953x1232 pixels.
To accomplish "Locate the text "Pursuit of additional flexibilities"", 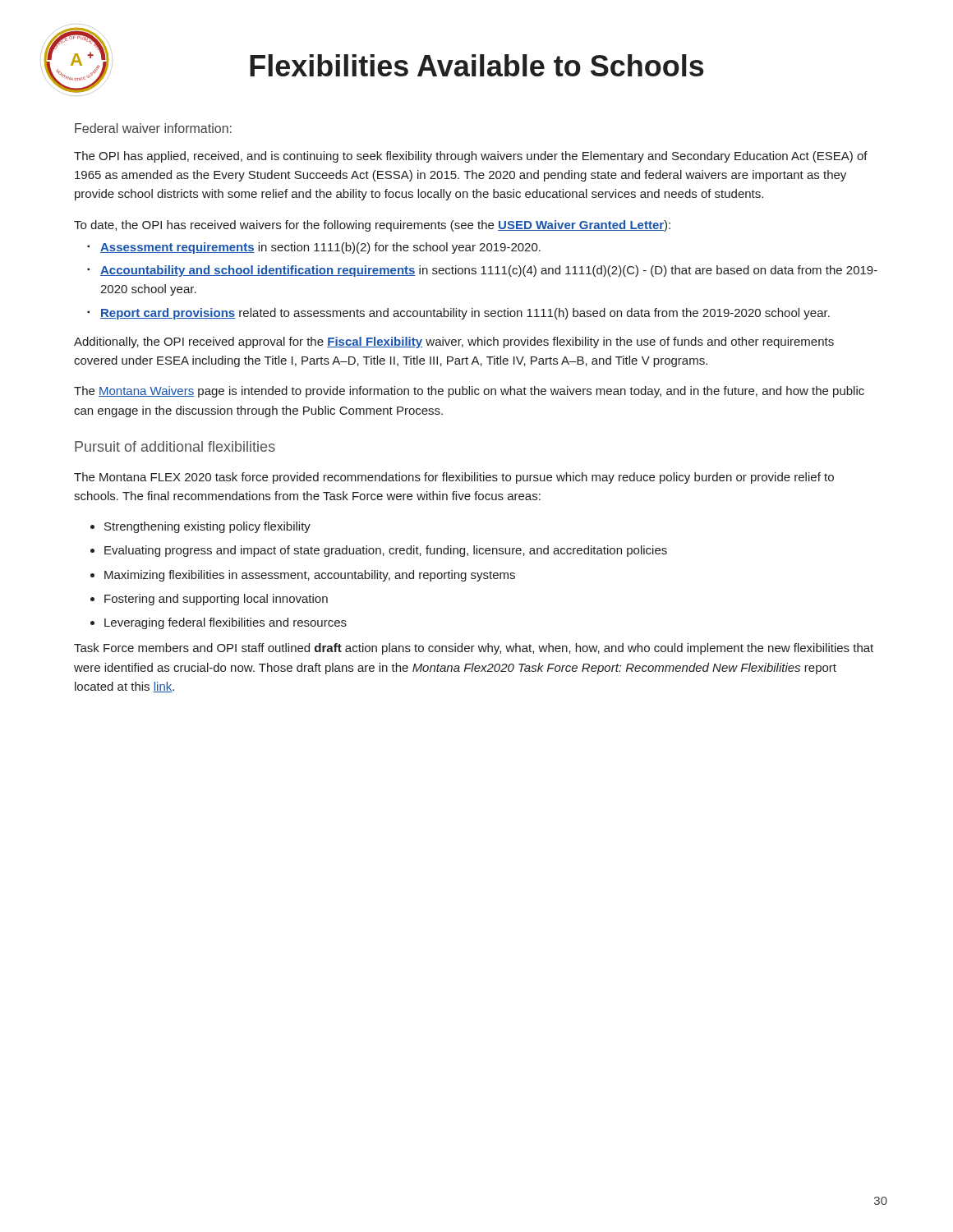I will (175, 447).
